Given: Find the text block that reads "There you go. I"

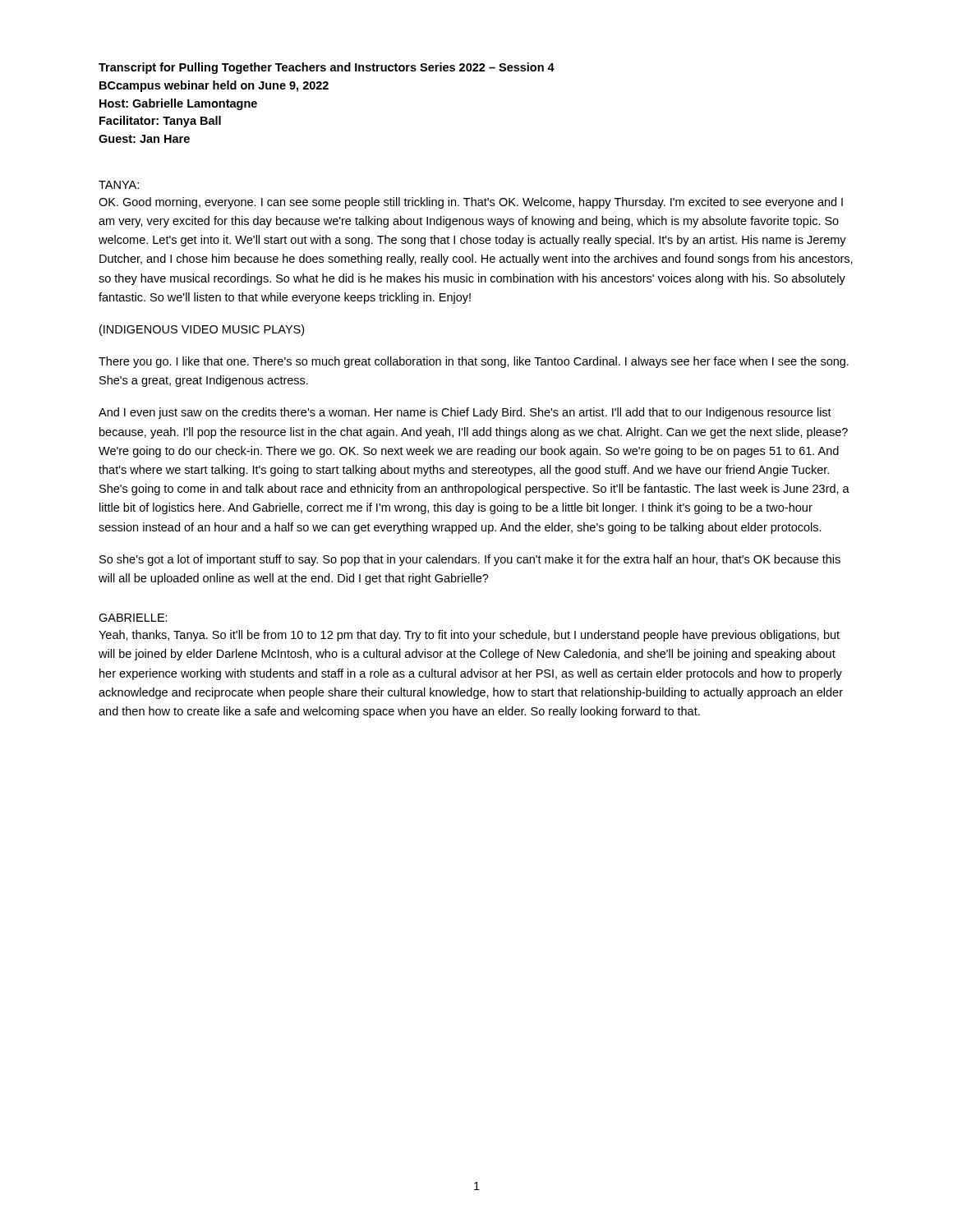Looking at the screenshot, I should point(474,371).
